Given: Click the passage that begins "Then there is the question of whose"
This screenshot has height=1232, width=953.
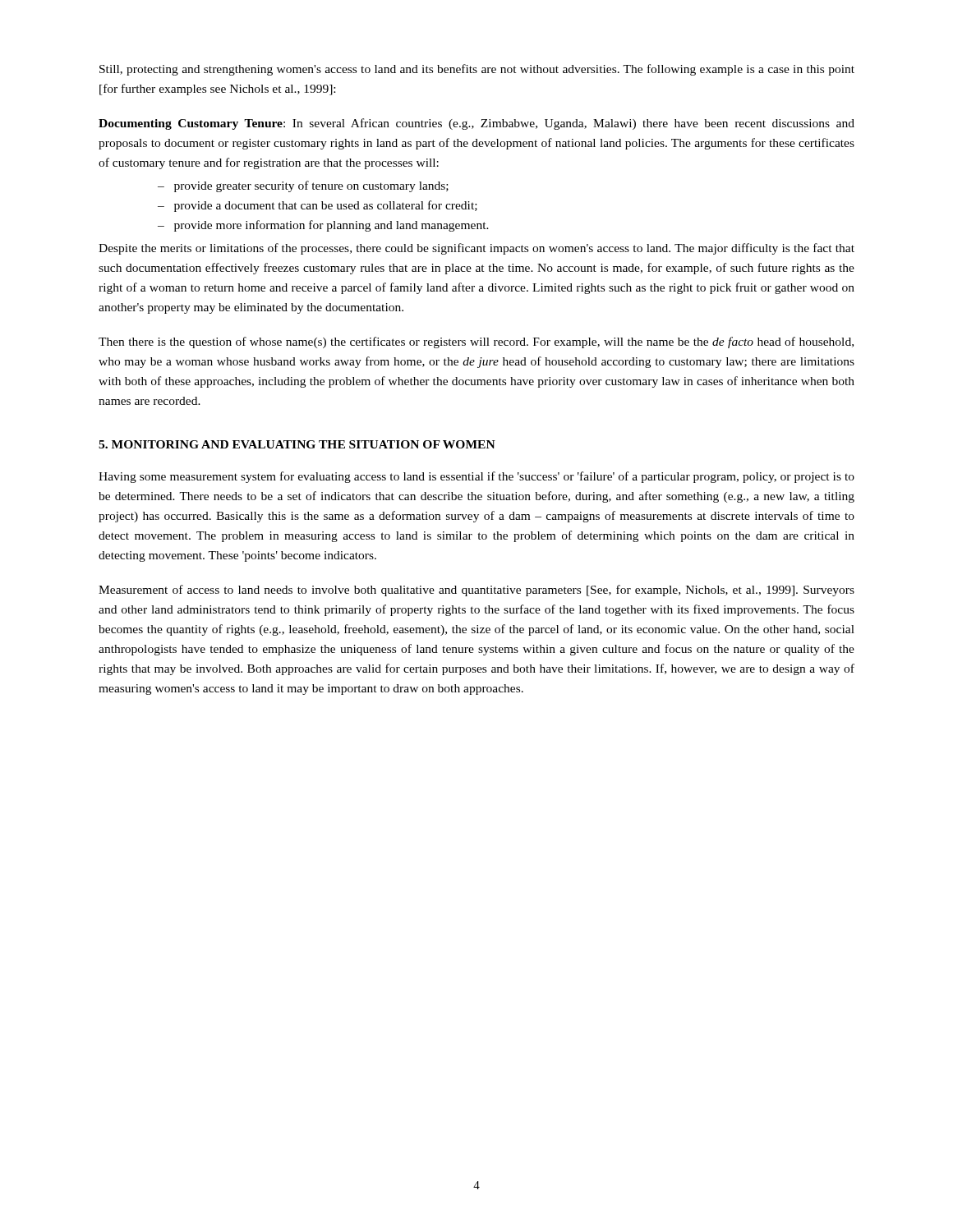Looking at the screenshot, I should (x=476, y=371).
